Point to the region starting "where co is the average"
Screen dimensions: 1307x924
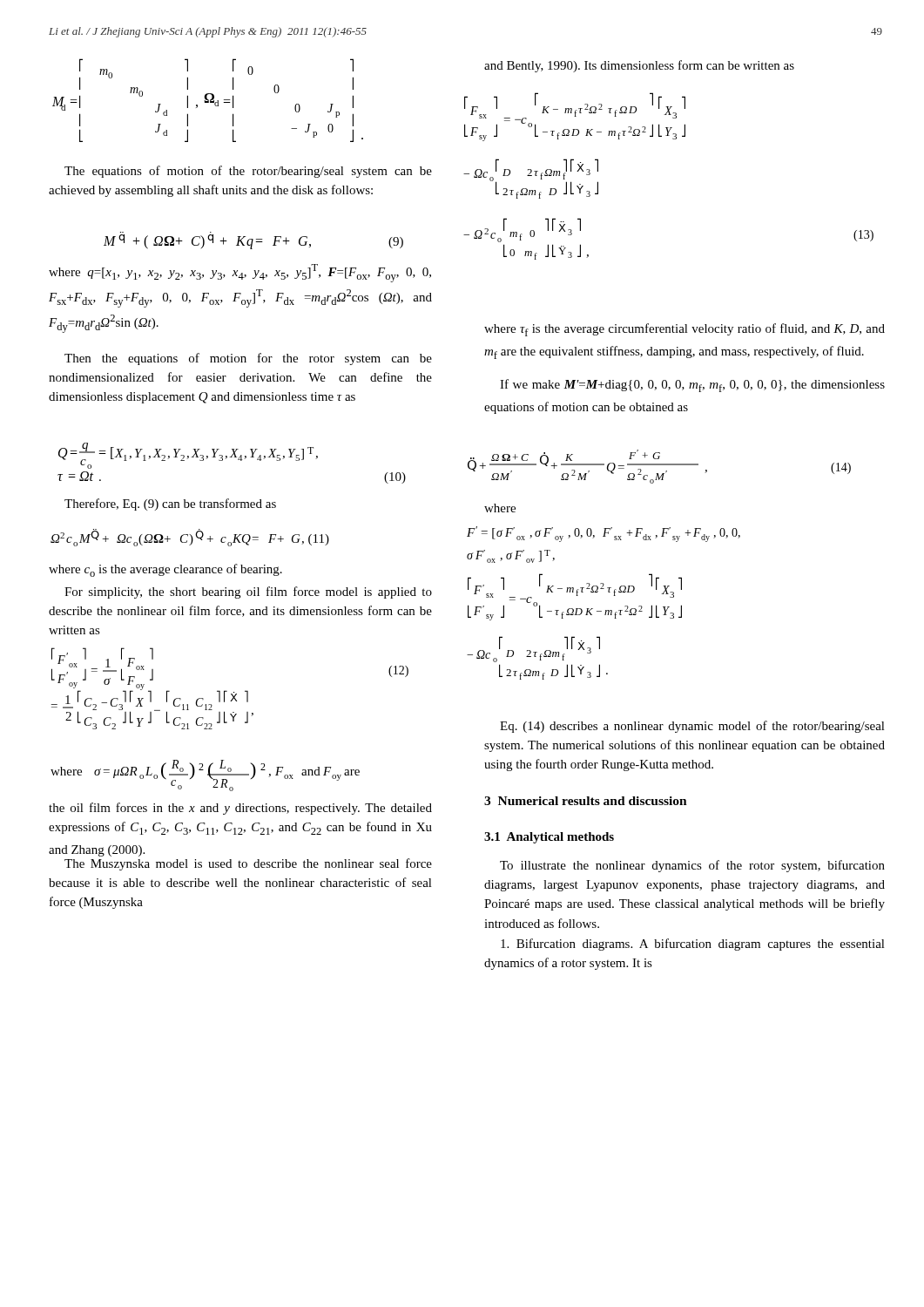[166, 571]
